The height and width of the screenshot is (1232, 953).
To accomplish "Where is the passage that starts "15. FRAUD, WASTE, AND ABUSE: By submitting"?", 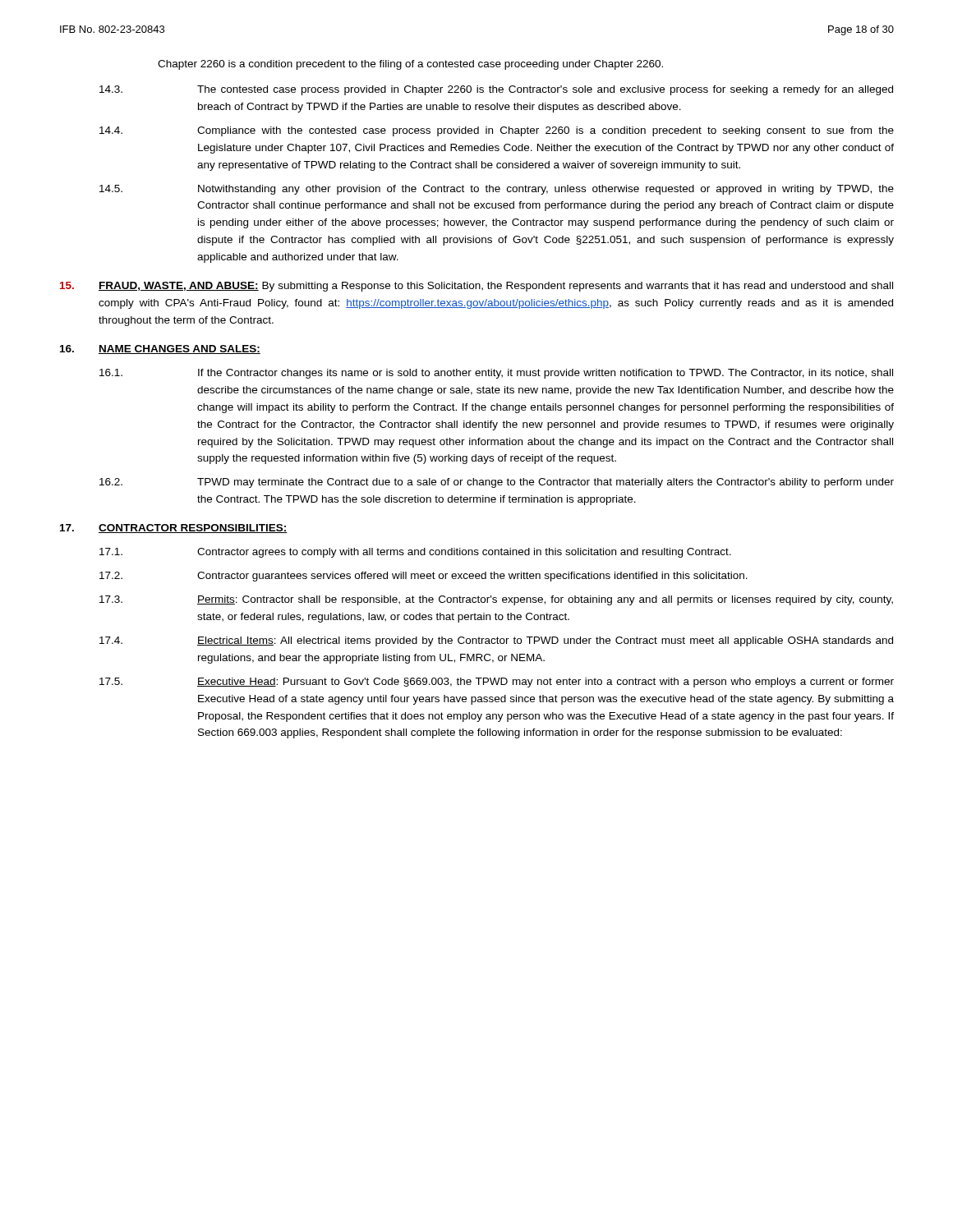I will click(x=476, y=304).
